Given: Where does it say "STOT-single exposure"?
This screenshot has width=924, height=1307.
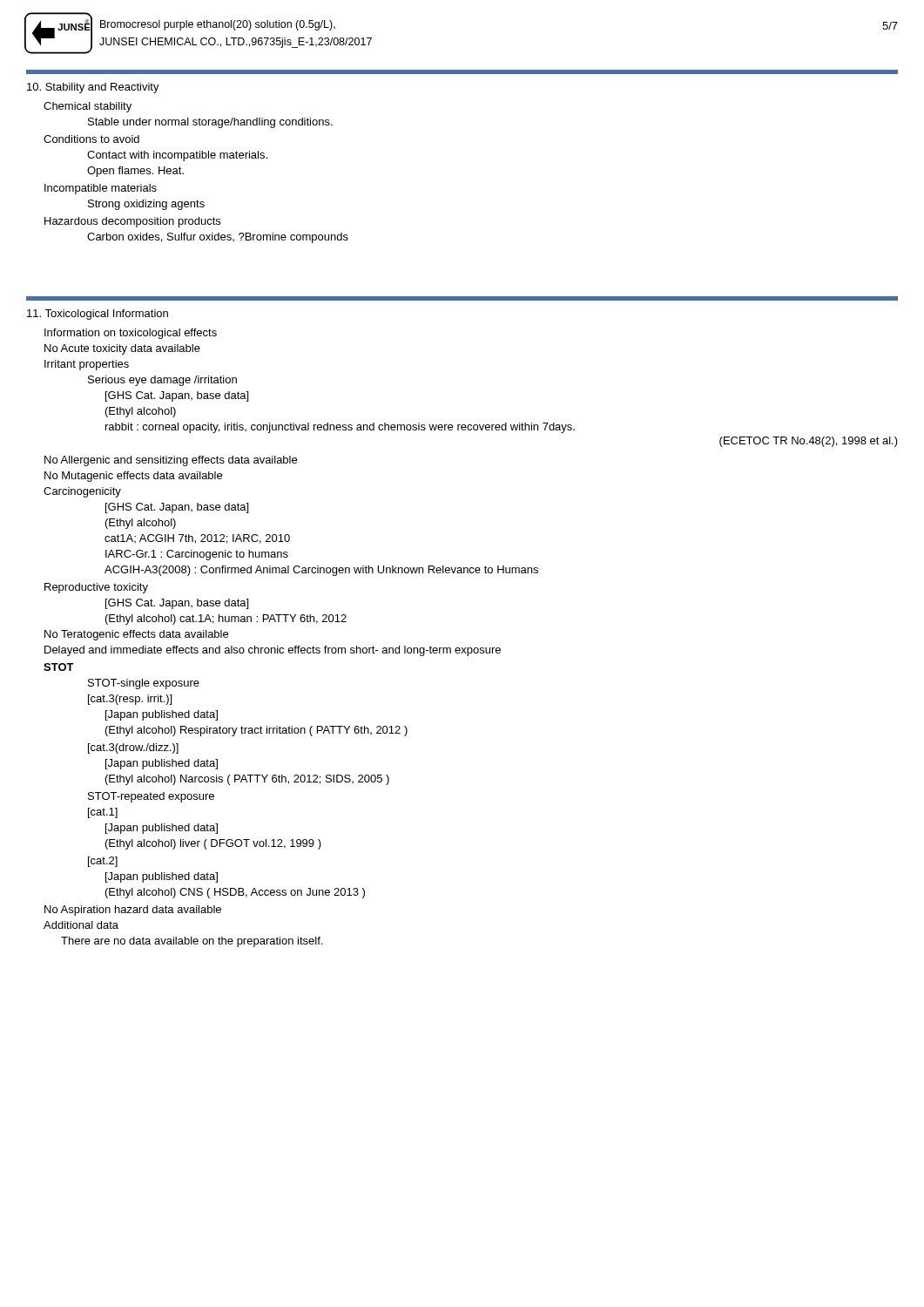Looking at the screenshot, I should pyautogui.click(x=113, y=683).
